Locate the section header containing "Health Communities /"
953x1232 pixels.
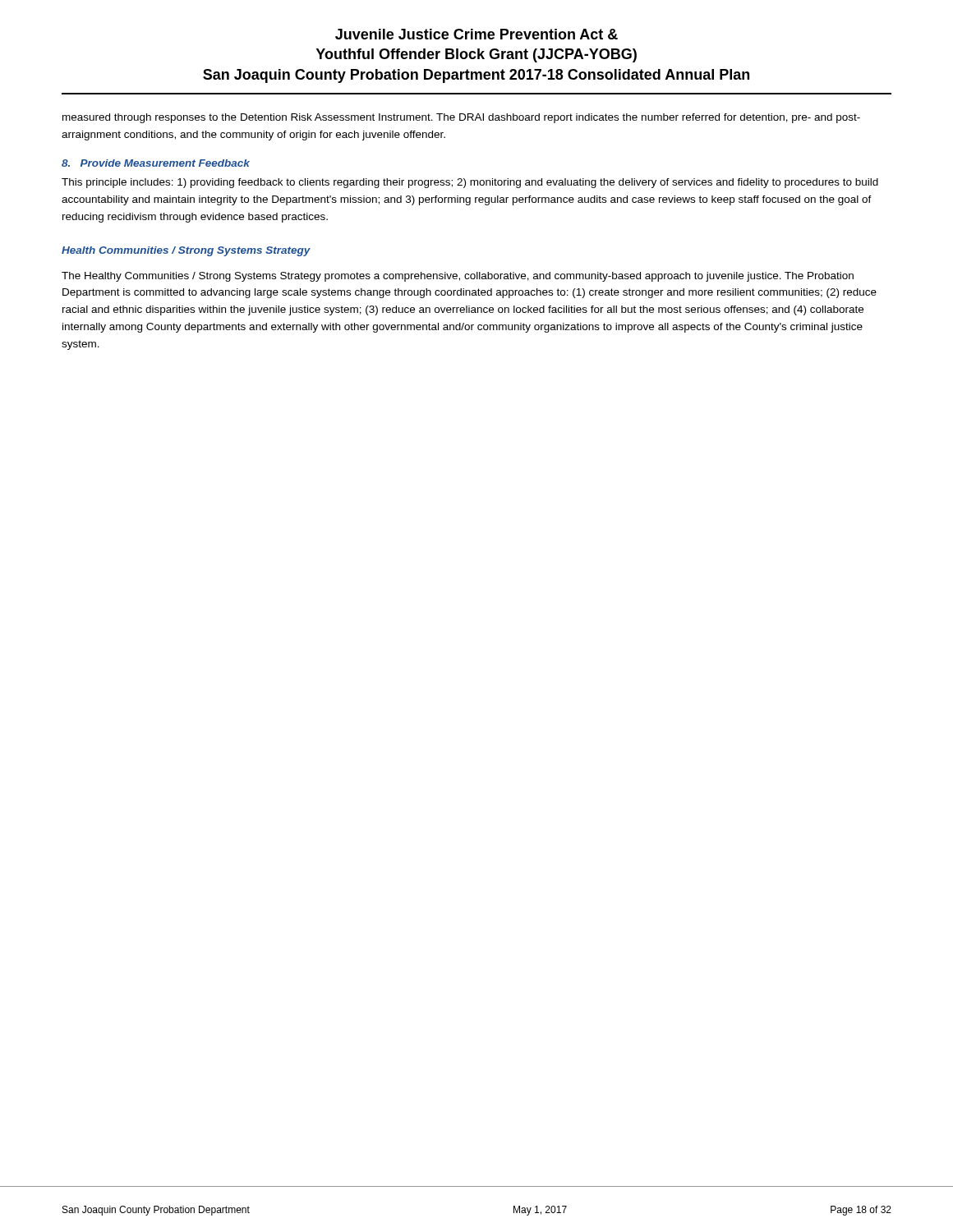click(186, 250)
